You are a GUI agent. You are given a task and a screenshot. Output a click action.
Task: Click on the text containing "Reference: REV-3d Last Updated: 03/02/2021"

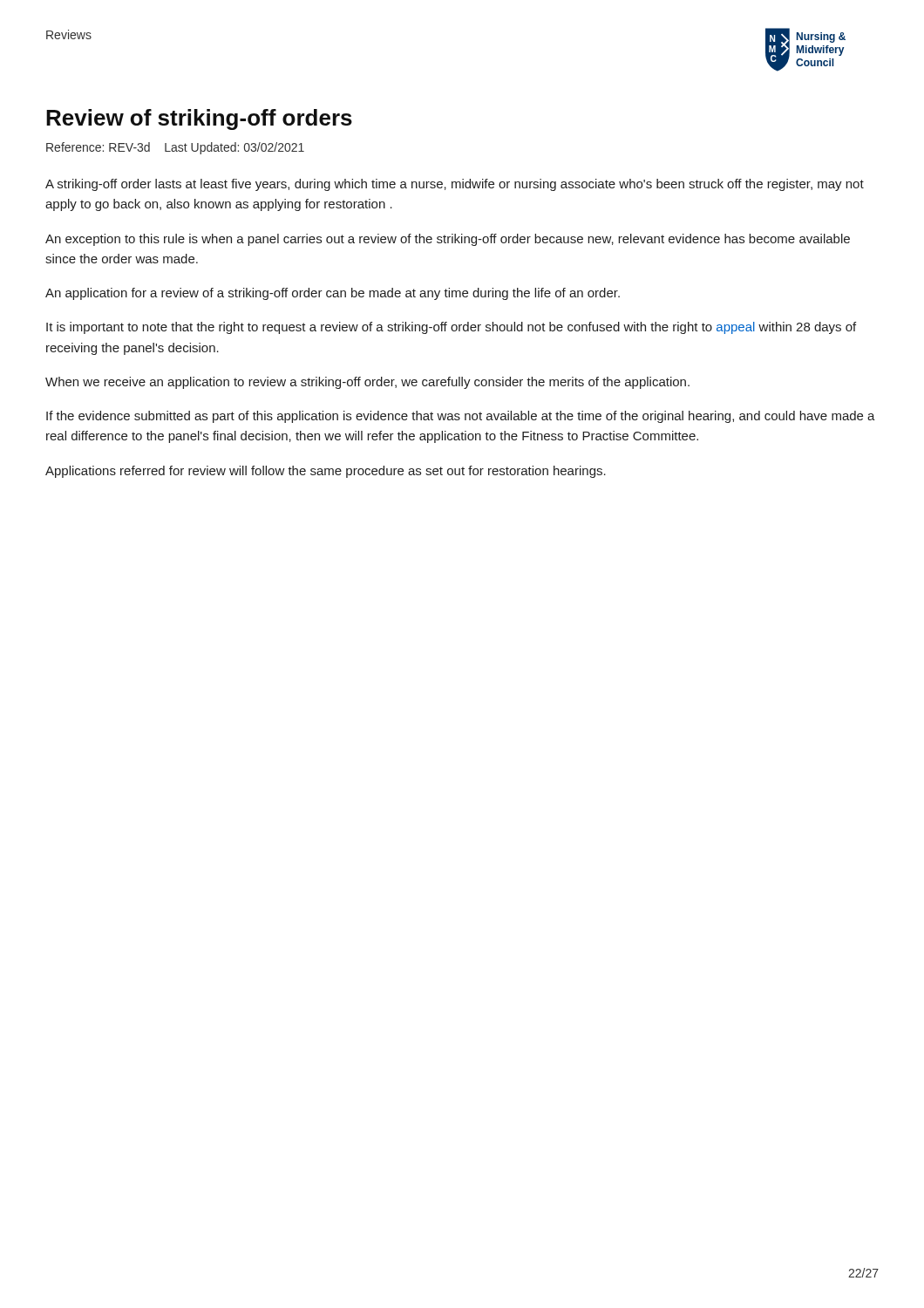(175, 147)
